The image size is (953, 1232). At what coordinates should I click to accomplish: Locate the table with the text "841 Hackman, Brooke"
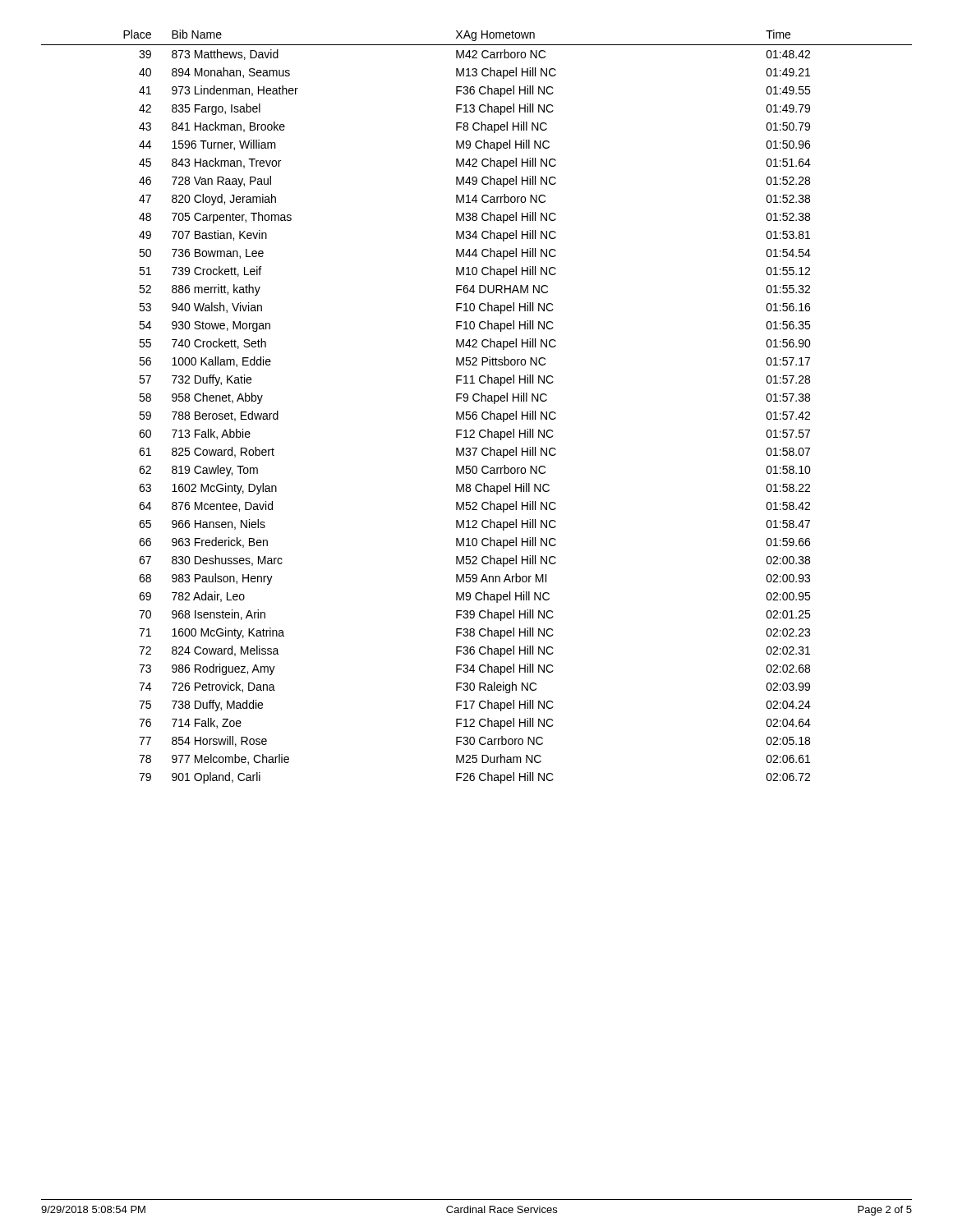[x=476, y=405]
